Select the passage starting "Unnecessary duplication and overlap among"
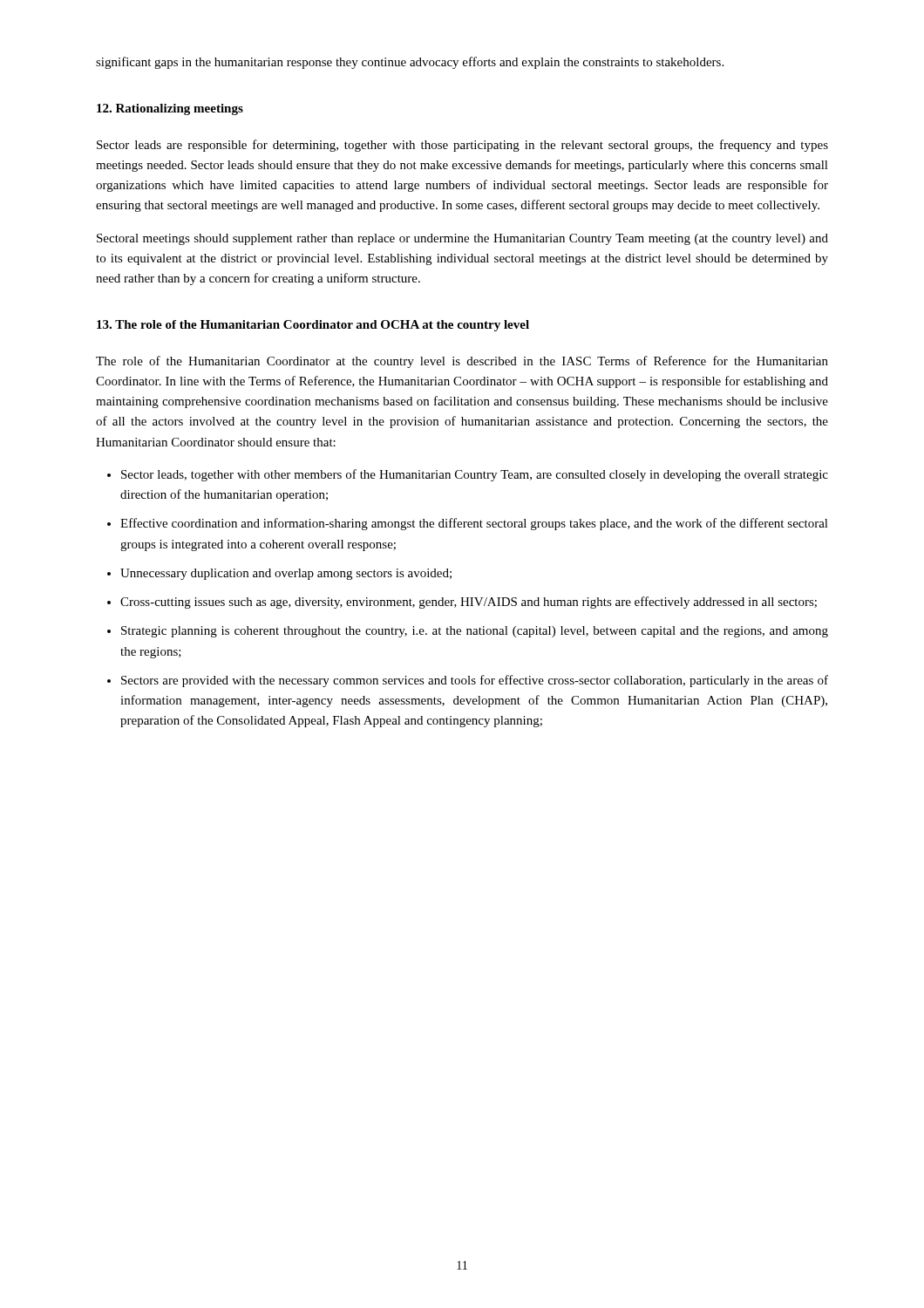Viewport: 924px width, 1308px height. pyautogui.click(x=462, y=573)
